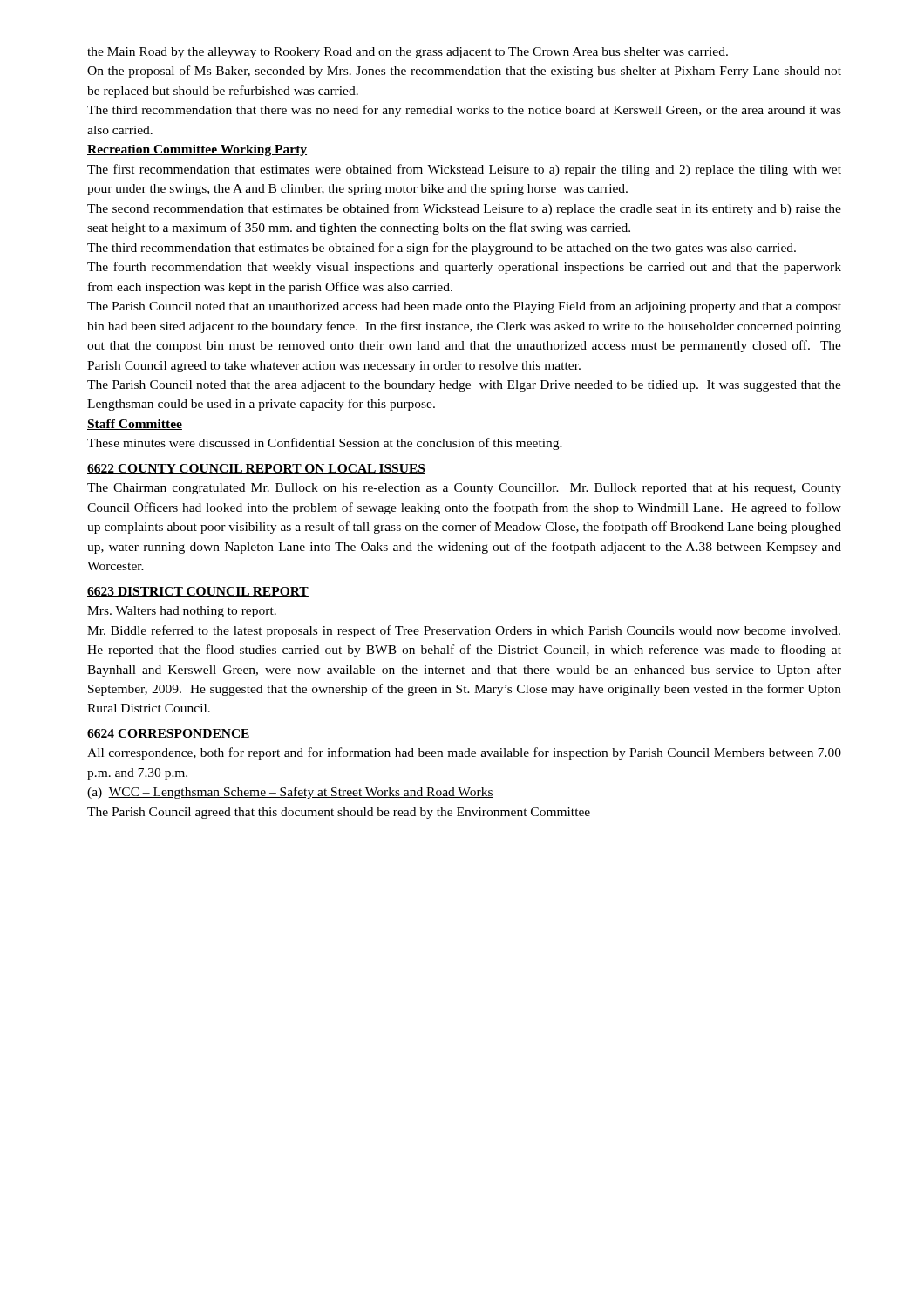Image resolution: width=924 pixels, height=1308 pixels.
Task: Find the block starting "Recreation Committee Working"
Action: click(197, 149)
